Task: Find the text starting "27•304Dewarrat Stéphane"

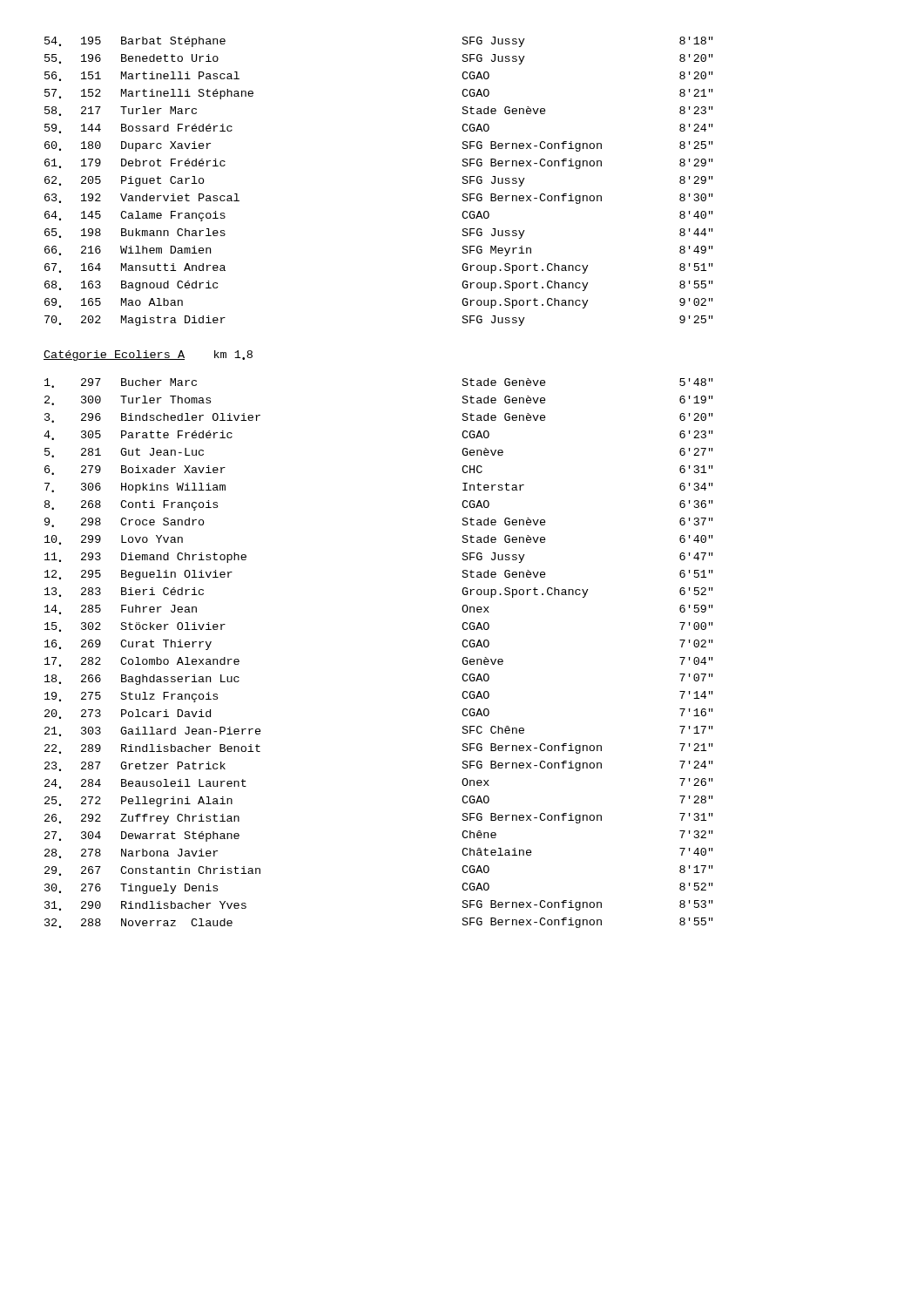Action: (x=173, y=837)
